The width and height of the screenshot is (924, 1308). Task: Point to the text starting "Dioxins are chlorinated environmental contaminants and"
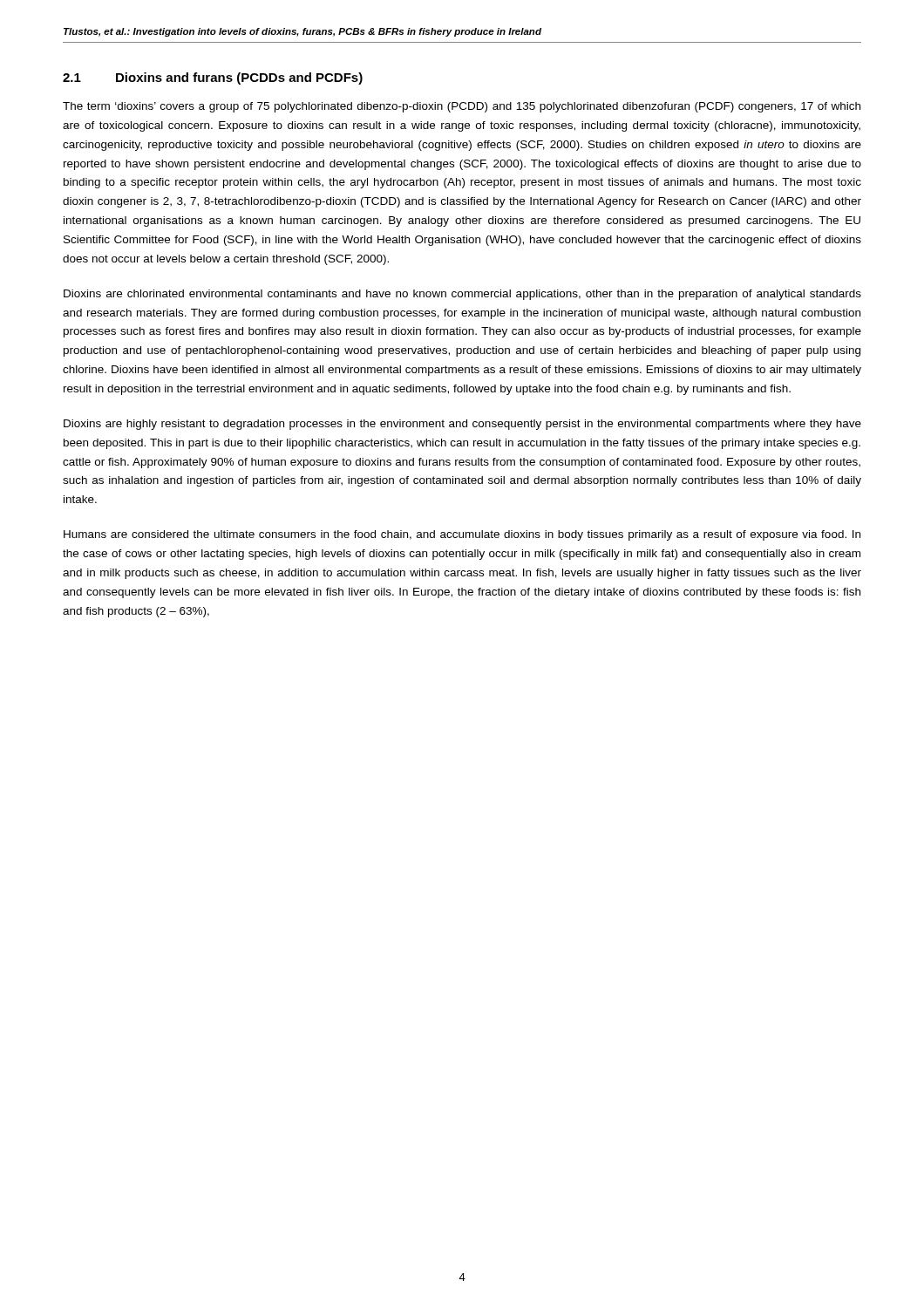tap(462, 341)
